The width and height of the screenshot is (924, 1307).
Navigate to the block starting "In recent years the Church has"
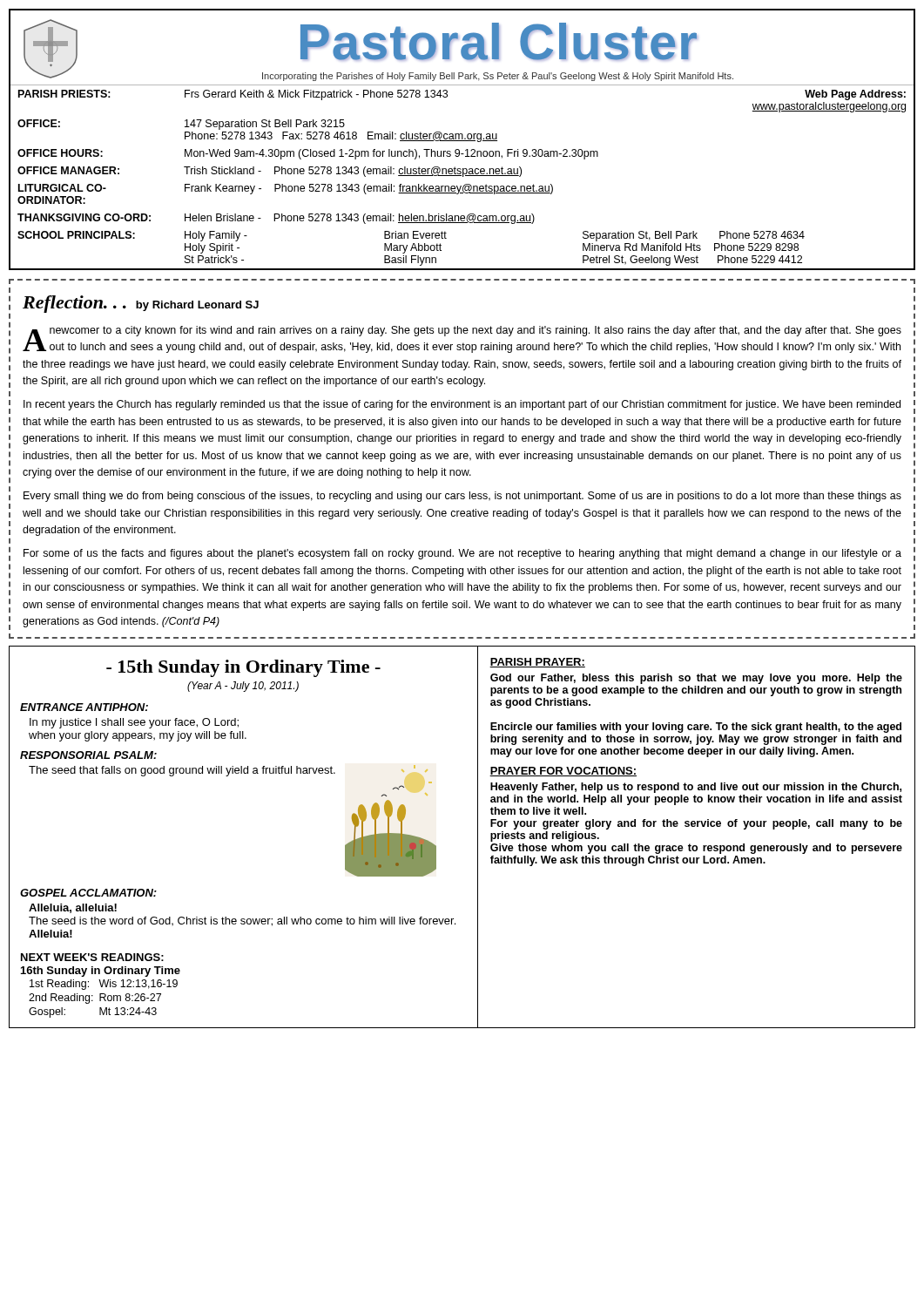(x=462, y=438)
